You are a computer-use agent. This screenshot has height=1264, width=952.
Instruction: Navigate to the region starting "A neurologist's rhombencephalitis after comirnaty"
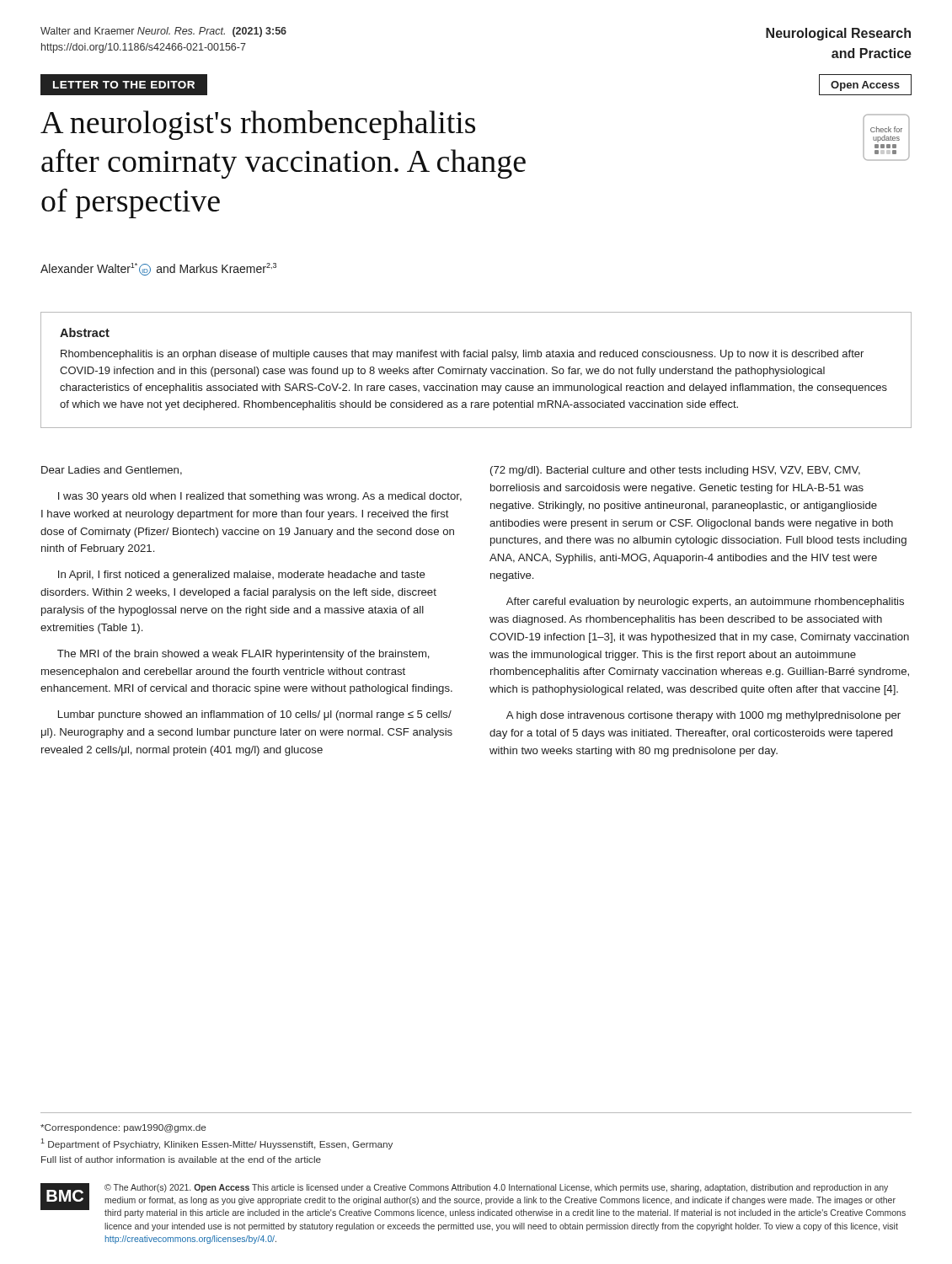coord(284,161)
